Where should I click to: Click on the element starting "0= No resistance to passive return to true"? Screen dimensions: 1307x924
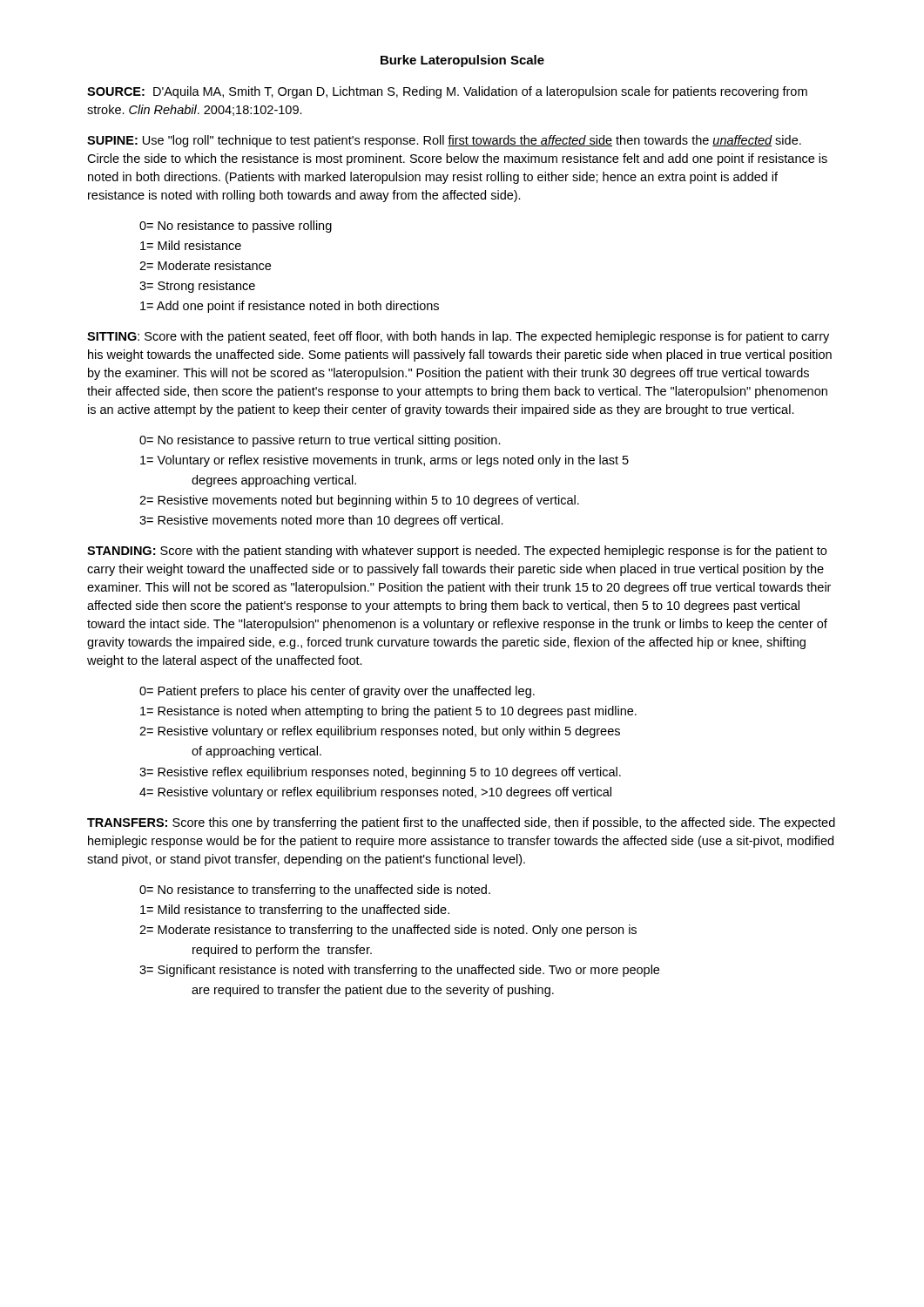coord(320,440)
